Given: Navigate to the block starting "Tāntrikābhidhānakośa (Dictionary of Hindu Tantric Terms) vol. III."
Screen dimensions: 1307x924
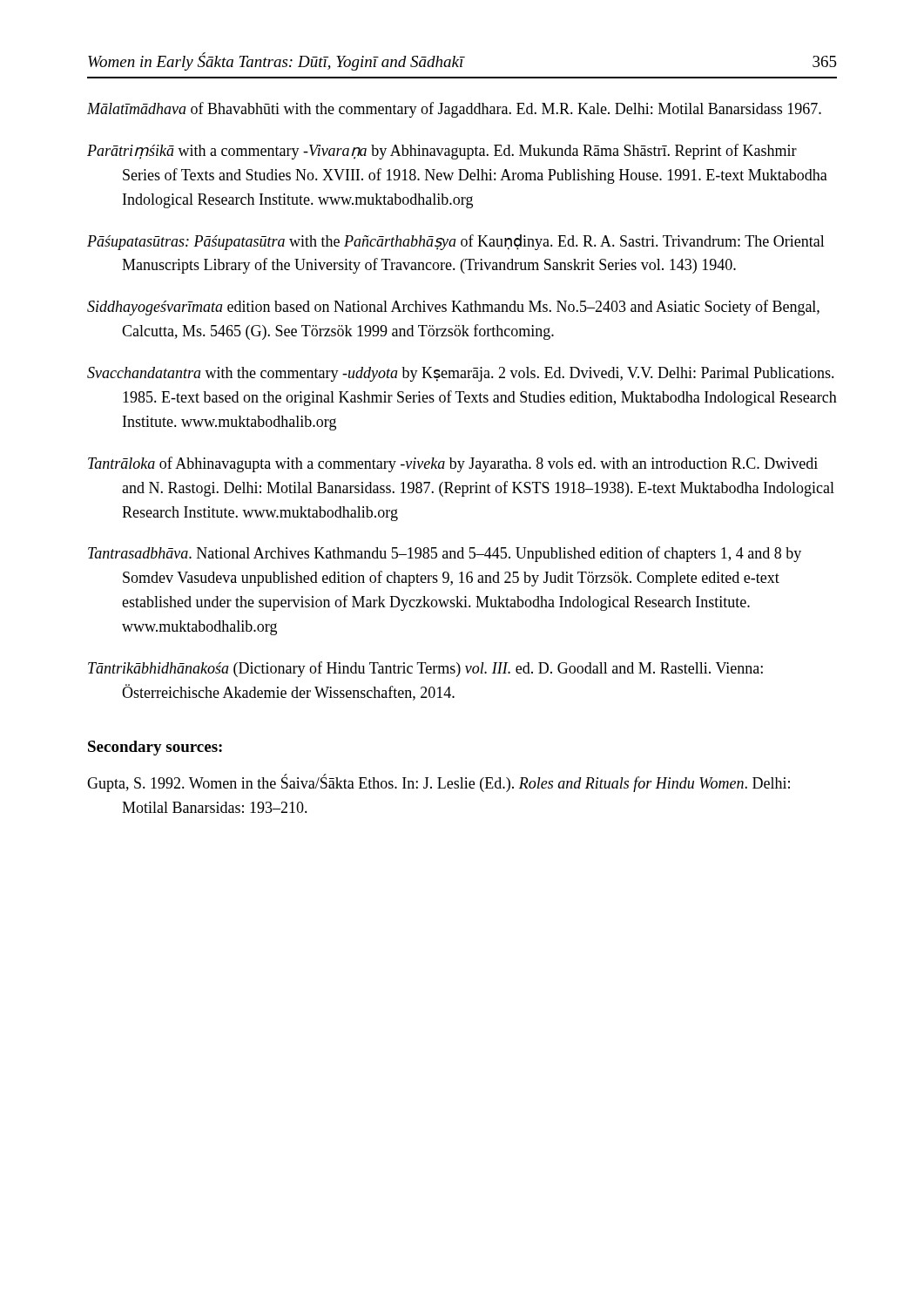Looking at the screenshot, I should [x=426, y=680].
